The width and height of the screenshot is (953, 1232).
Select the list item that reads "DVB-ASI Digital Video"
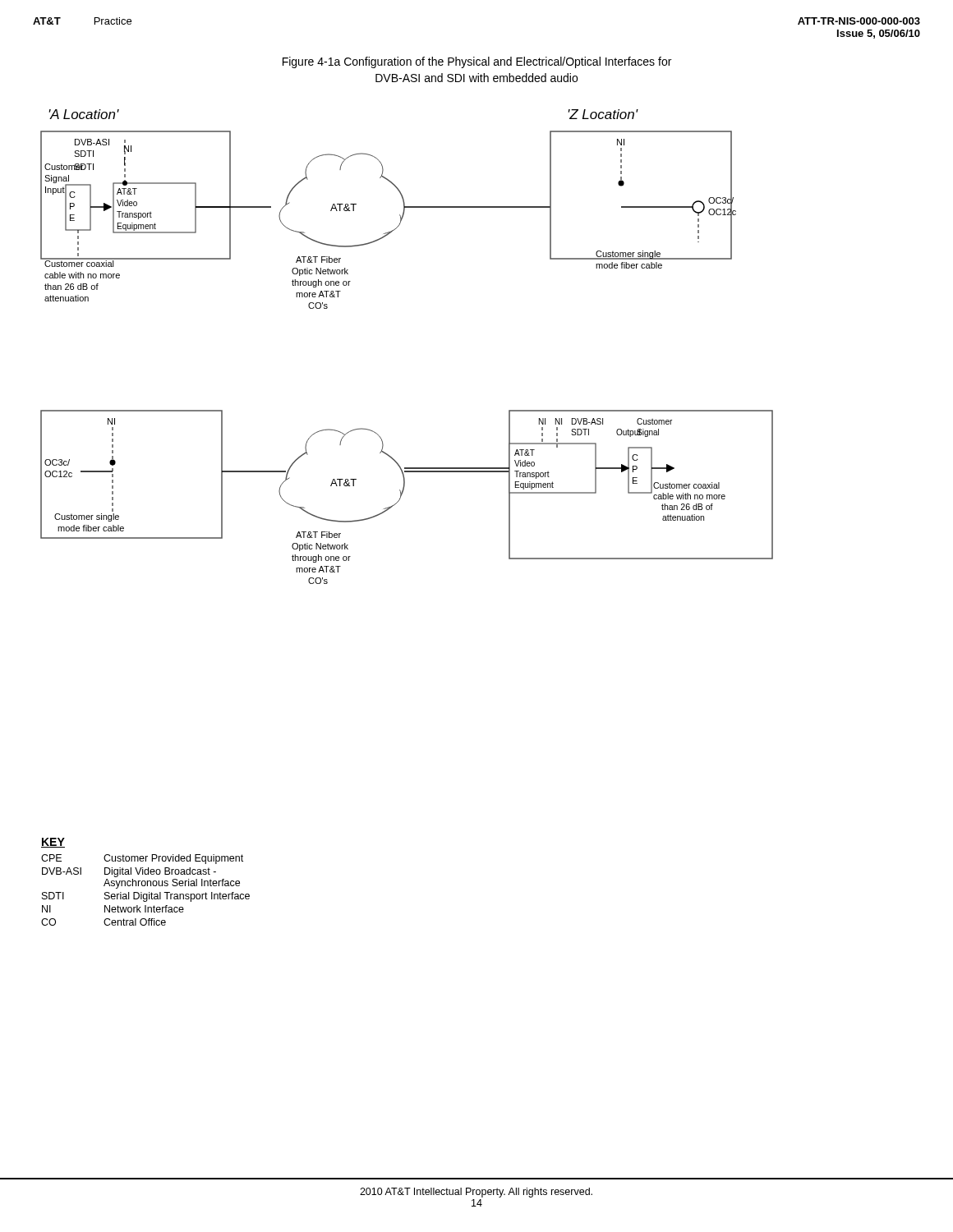point(148,877)
